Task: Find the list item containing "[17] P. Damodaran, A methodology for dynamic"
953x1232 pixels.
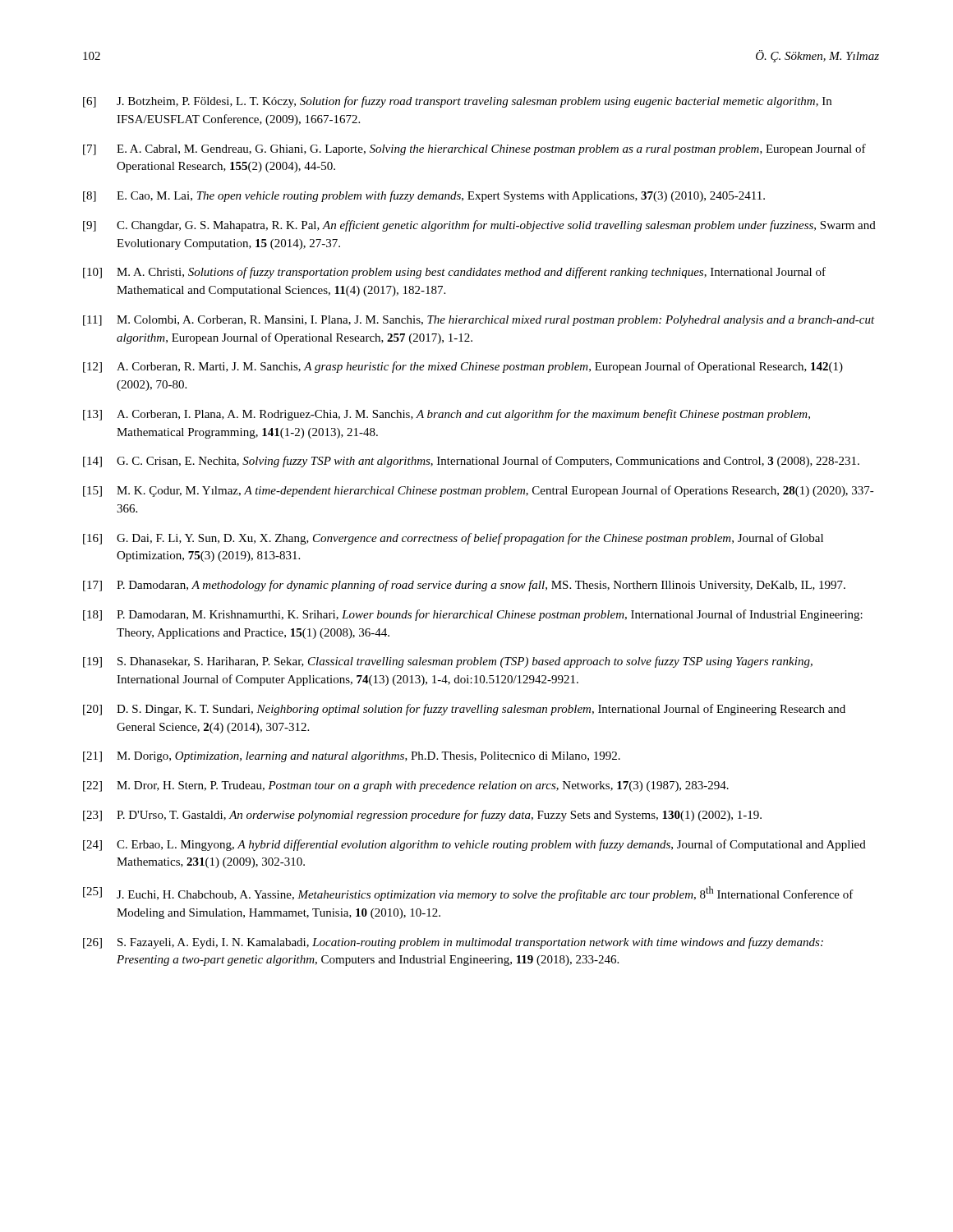Action: click(481, 586)
